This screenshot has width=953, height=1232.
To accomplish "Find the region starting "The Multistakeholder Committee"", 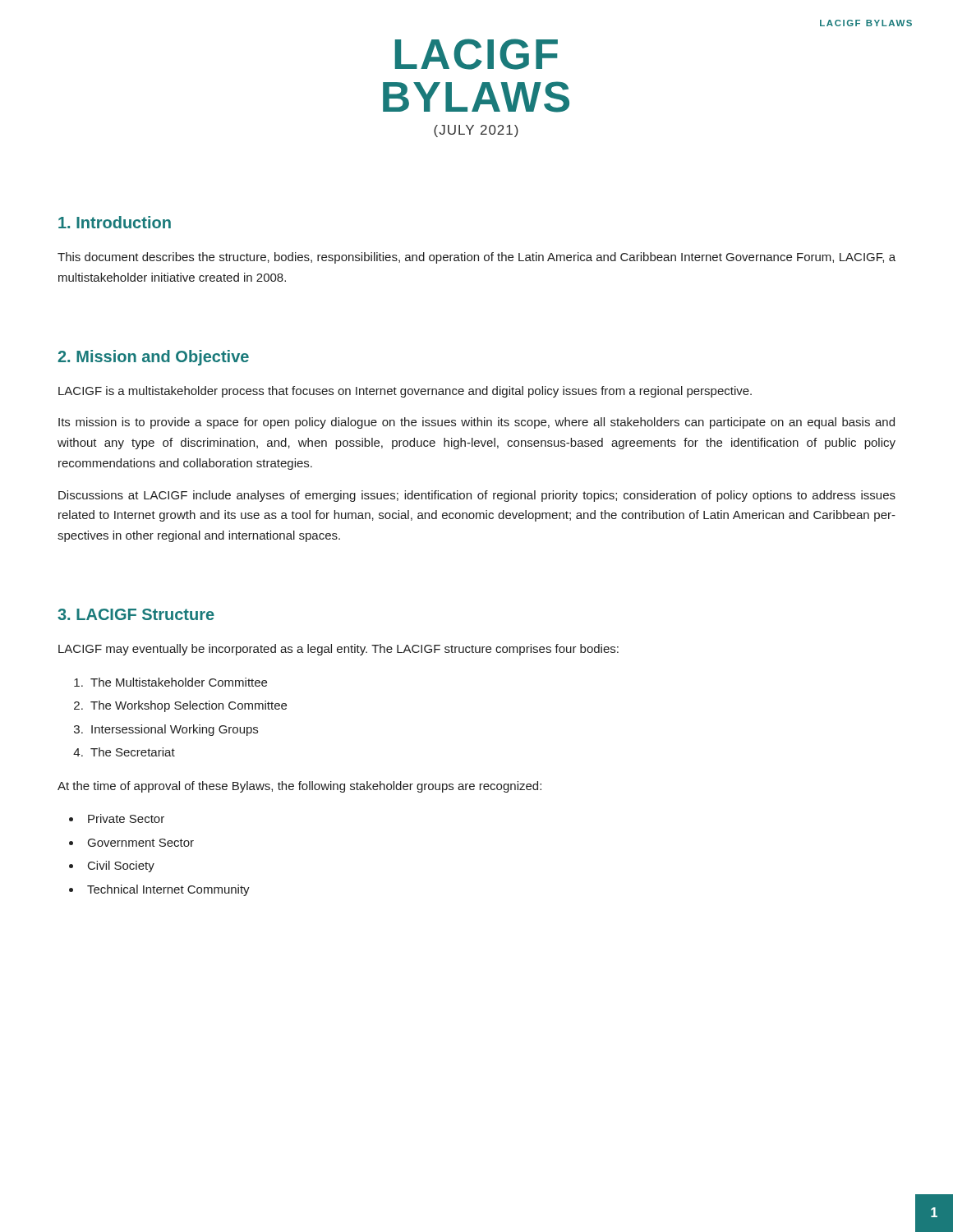I will pyautogui.click(x=179, y=682).
